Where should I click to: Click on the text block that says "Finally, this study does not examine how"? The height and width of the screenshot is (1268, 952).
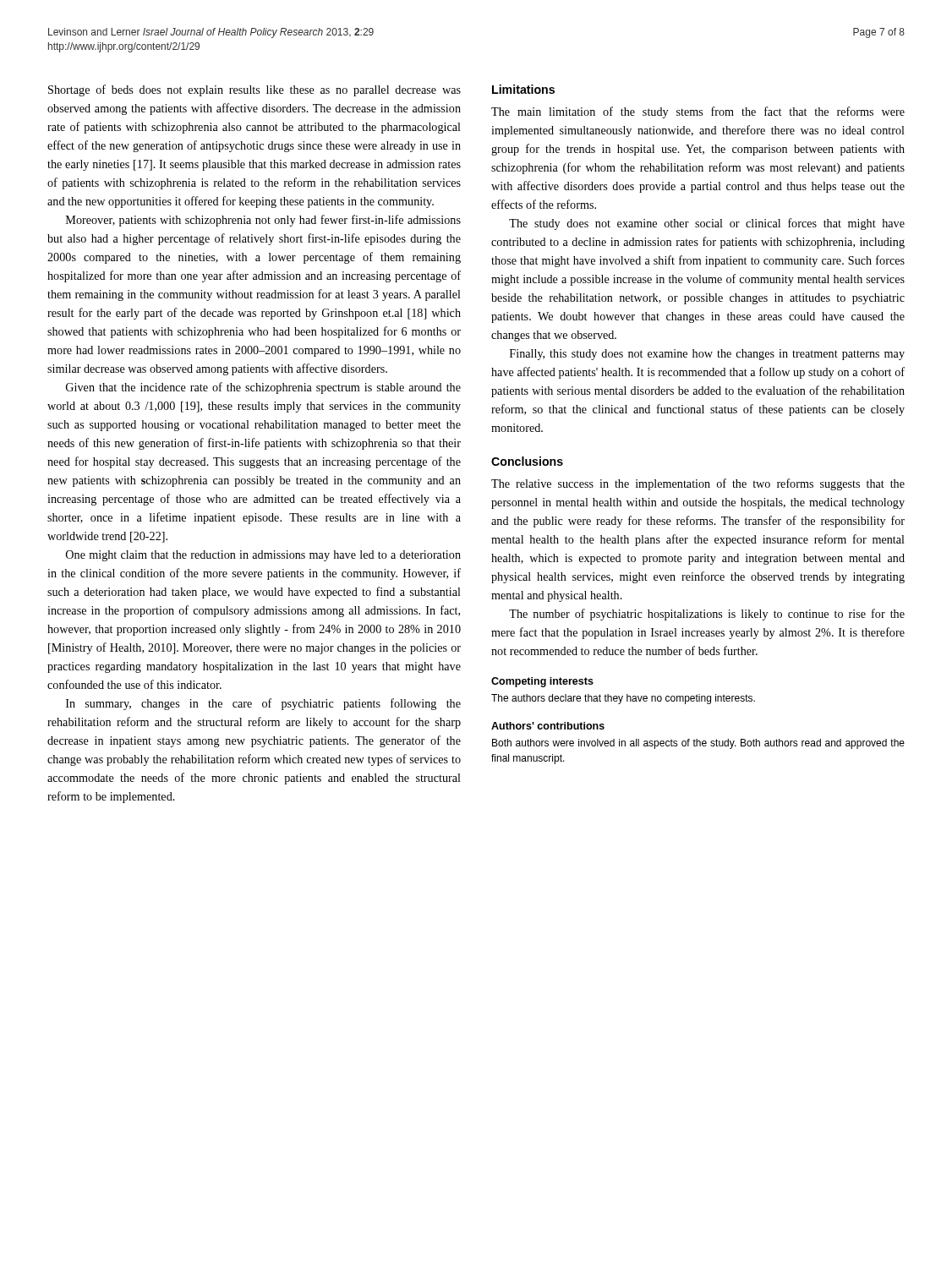[x=698, y=391]
